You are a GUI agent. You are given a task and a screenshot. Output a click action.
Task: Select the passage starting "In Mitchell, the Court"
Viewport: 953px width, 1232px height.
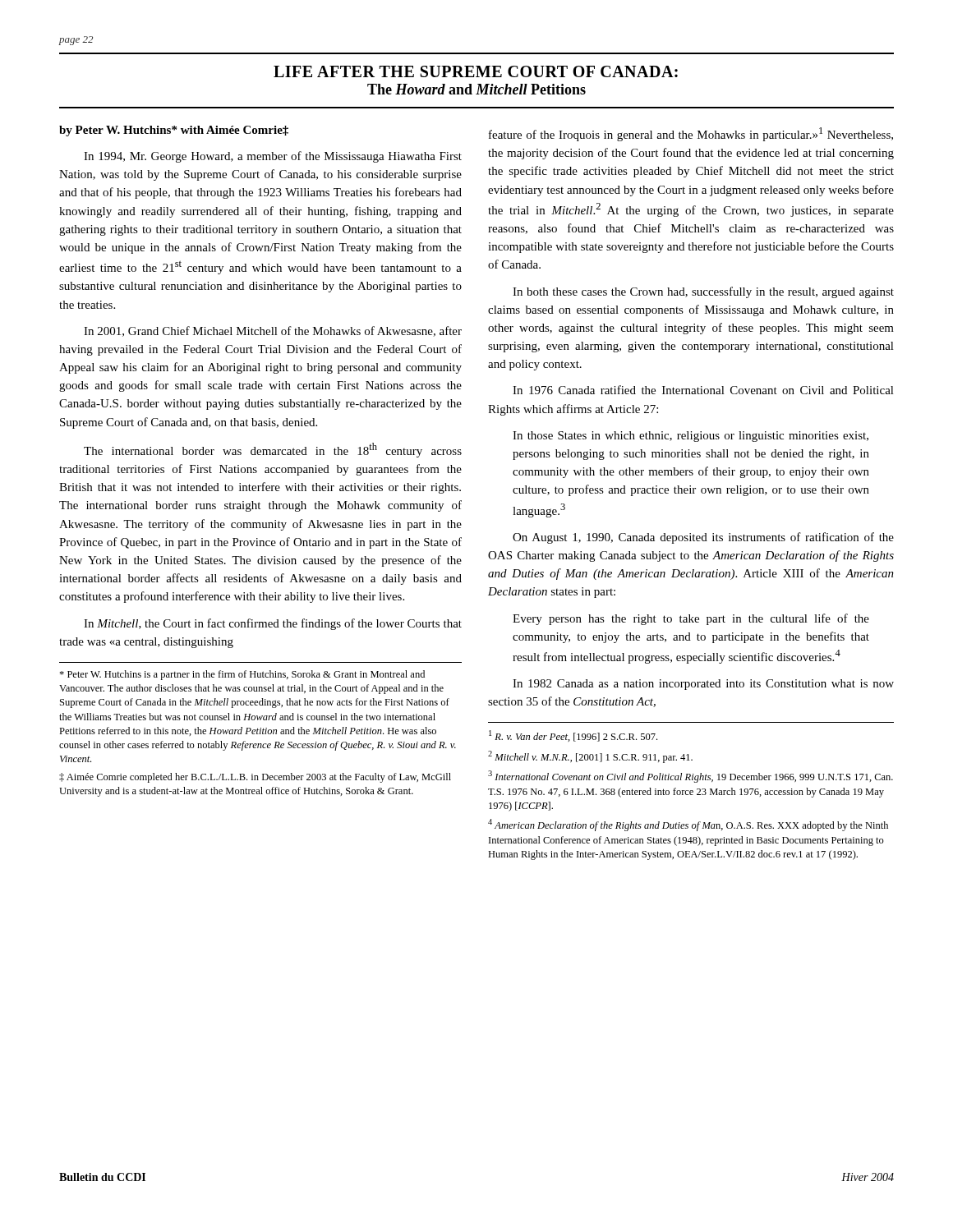260,632
